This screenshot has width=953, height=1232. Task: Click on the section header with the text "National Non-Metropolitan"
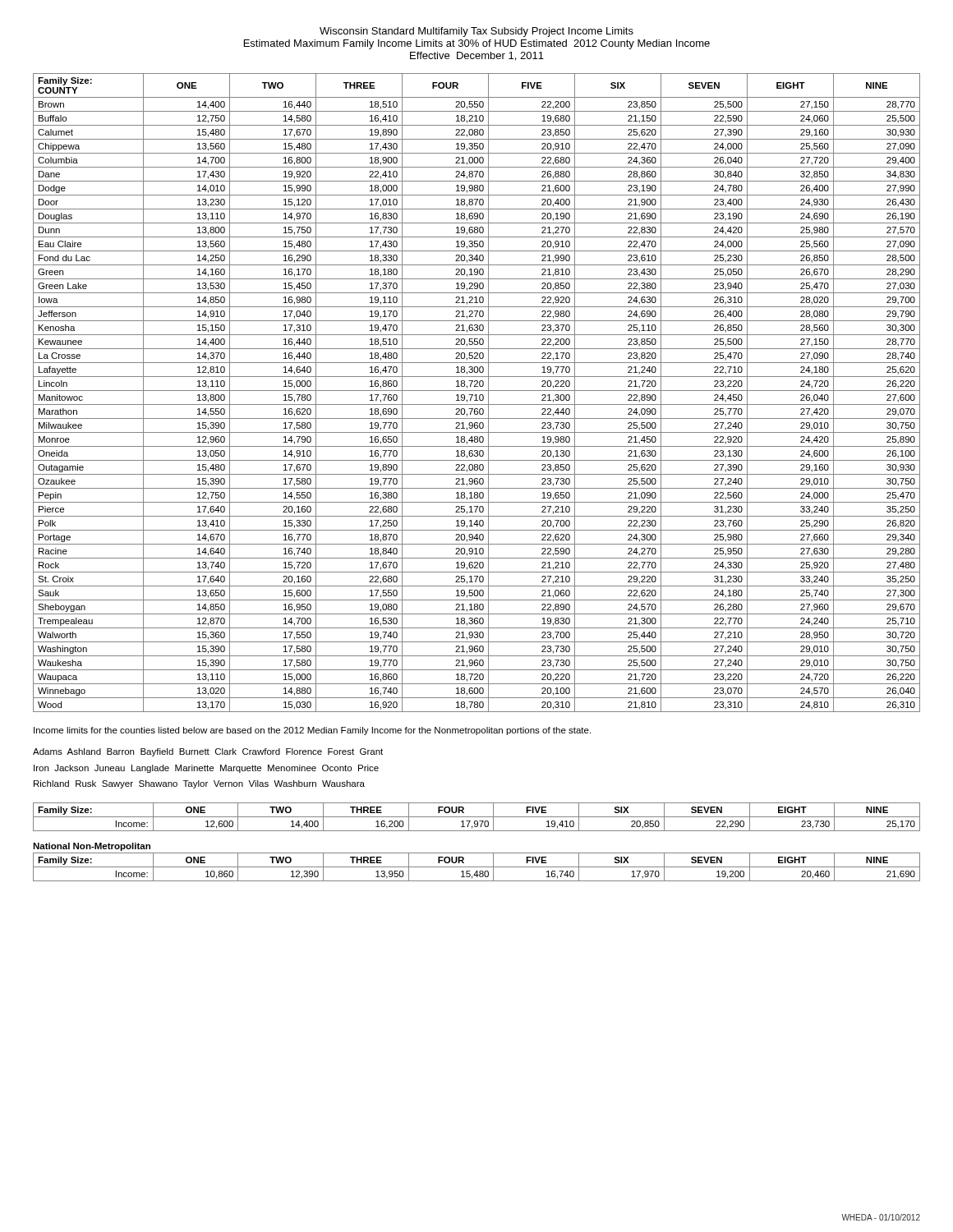tap(92, 846)
